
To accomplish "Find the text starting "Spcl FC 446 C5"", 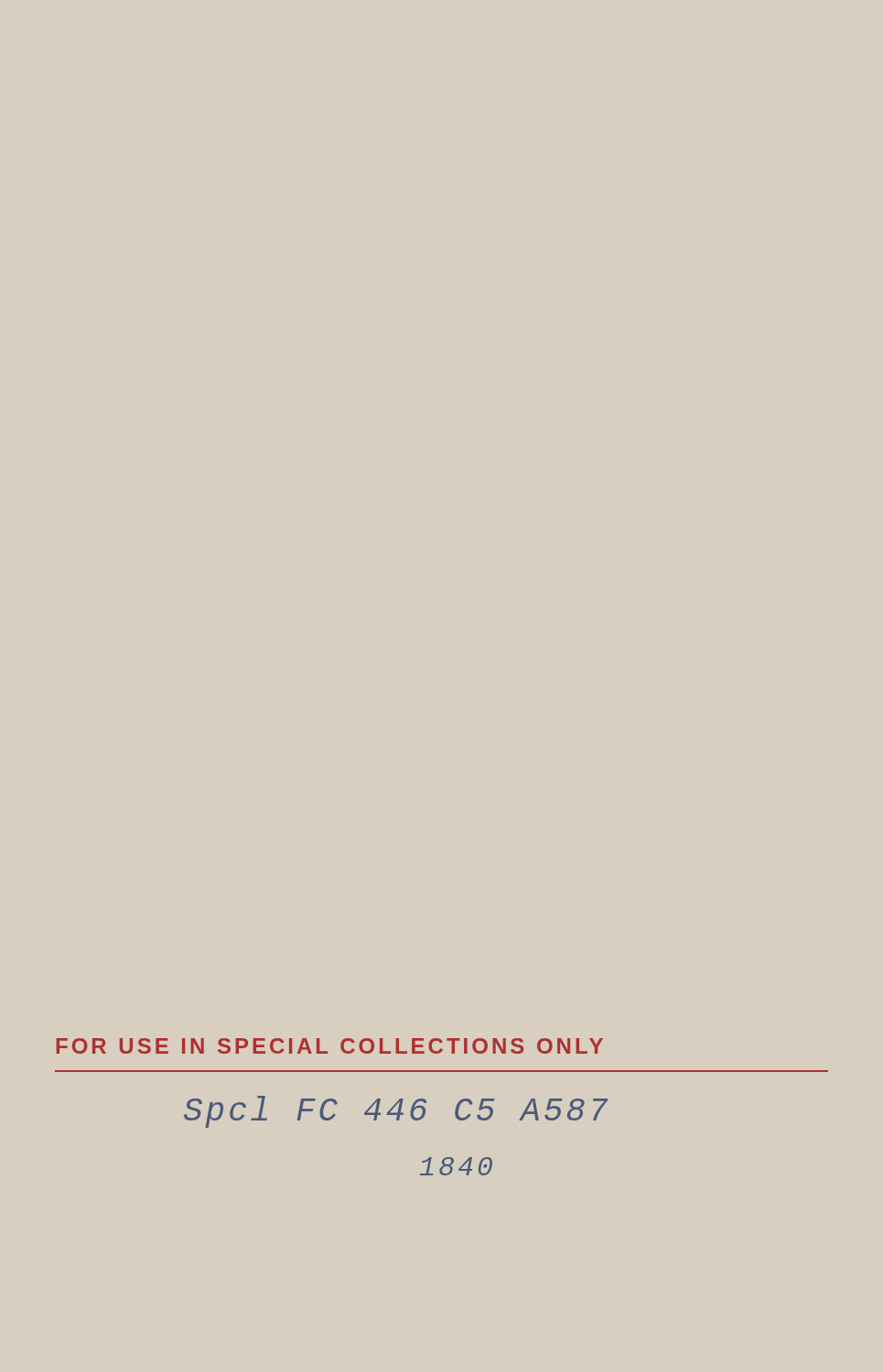I will click(x=397, y=1112).
